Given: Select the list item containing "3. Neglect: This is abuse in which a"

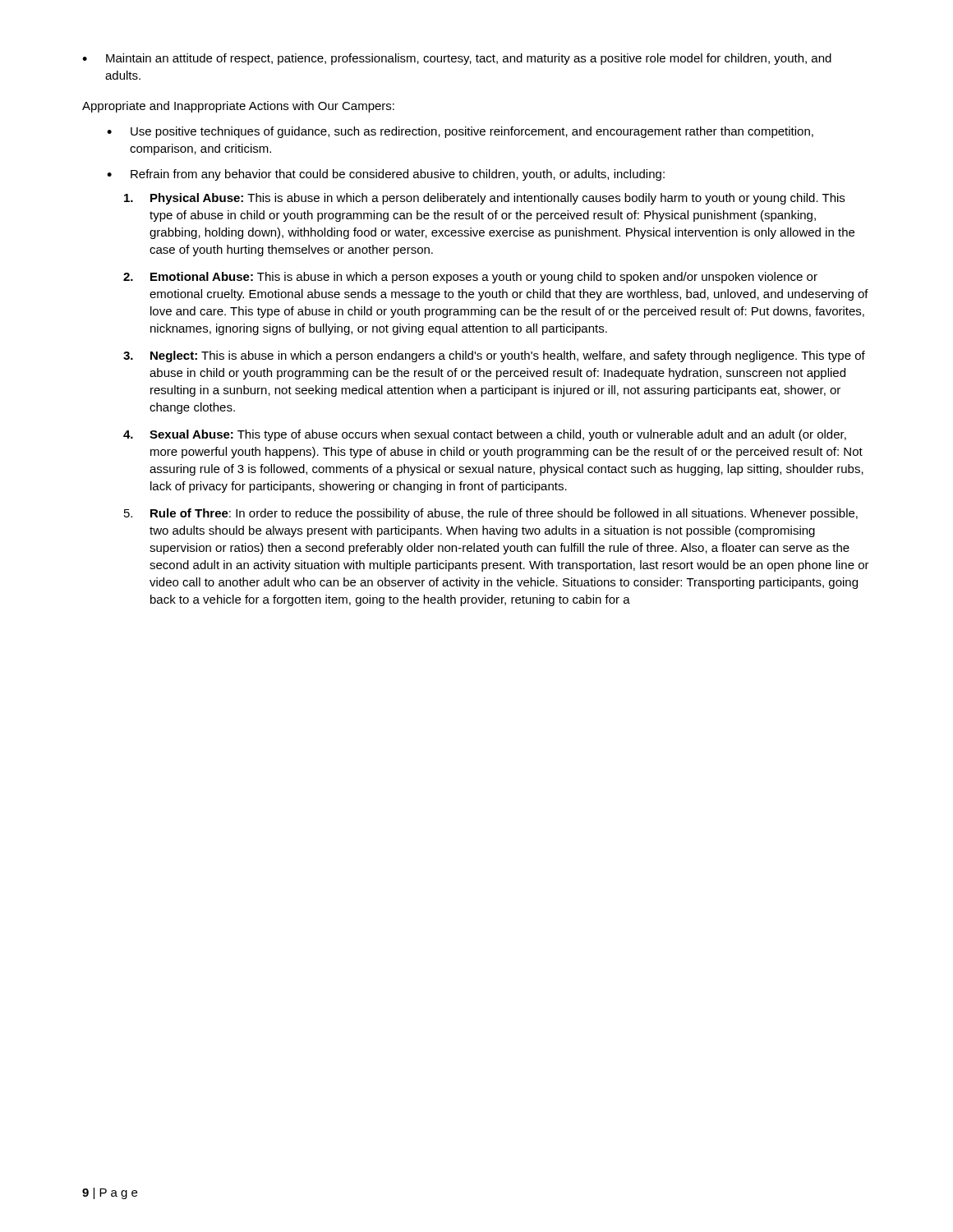Looking at the screenshot, I should (x=497, y=381).
